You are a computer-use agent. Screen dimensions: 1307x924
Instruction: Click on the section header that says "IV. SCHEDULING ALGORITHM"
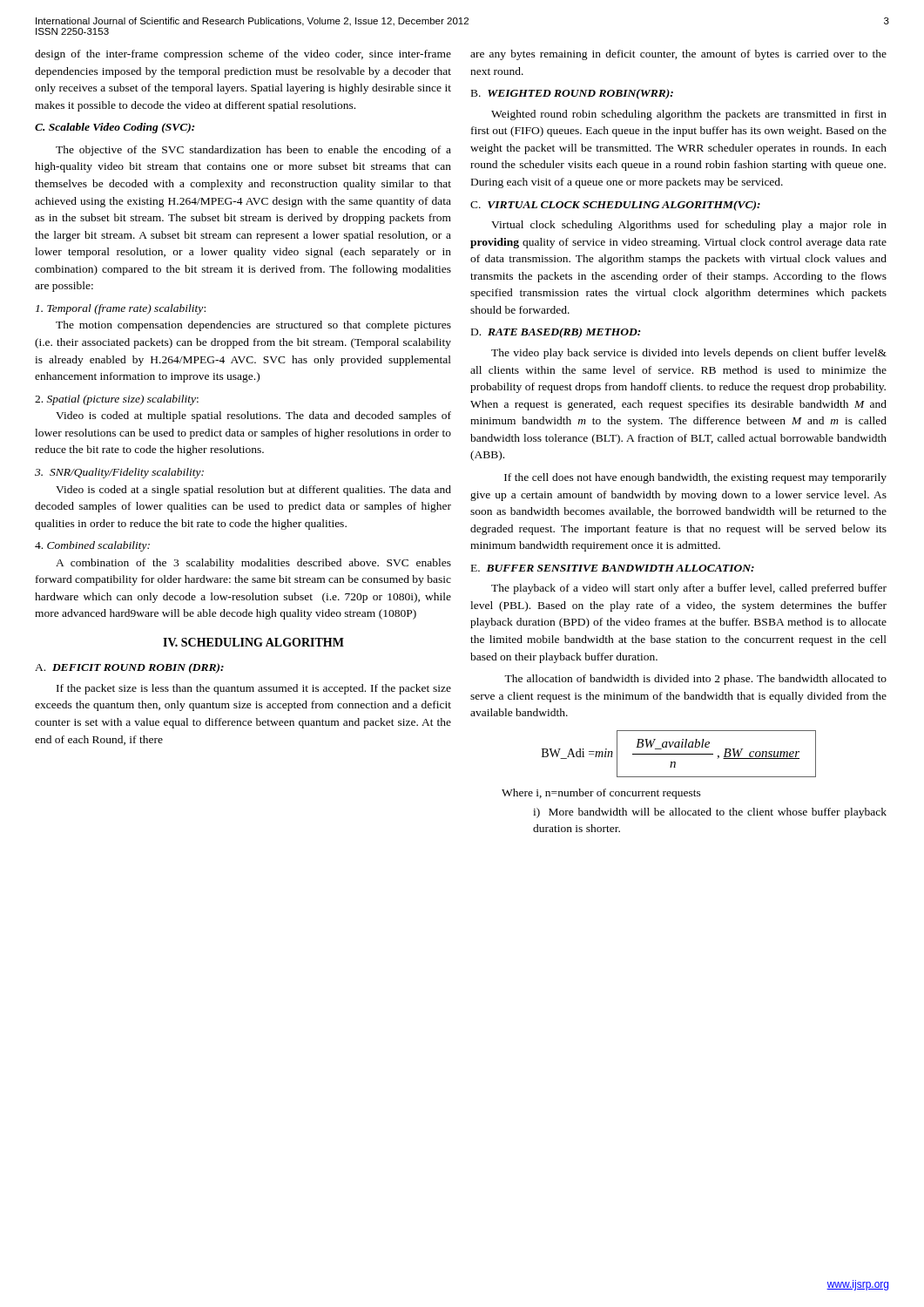[243, 643]
